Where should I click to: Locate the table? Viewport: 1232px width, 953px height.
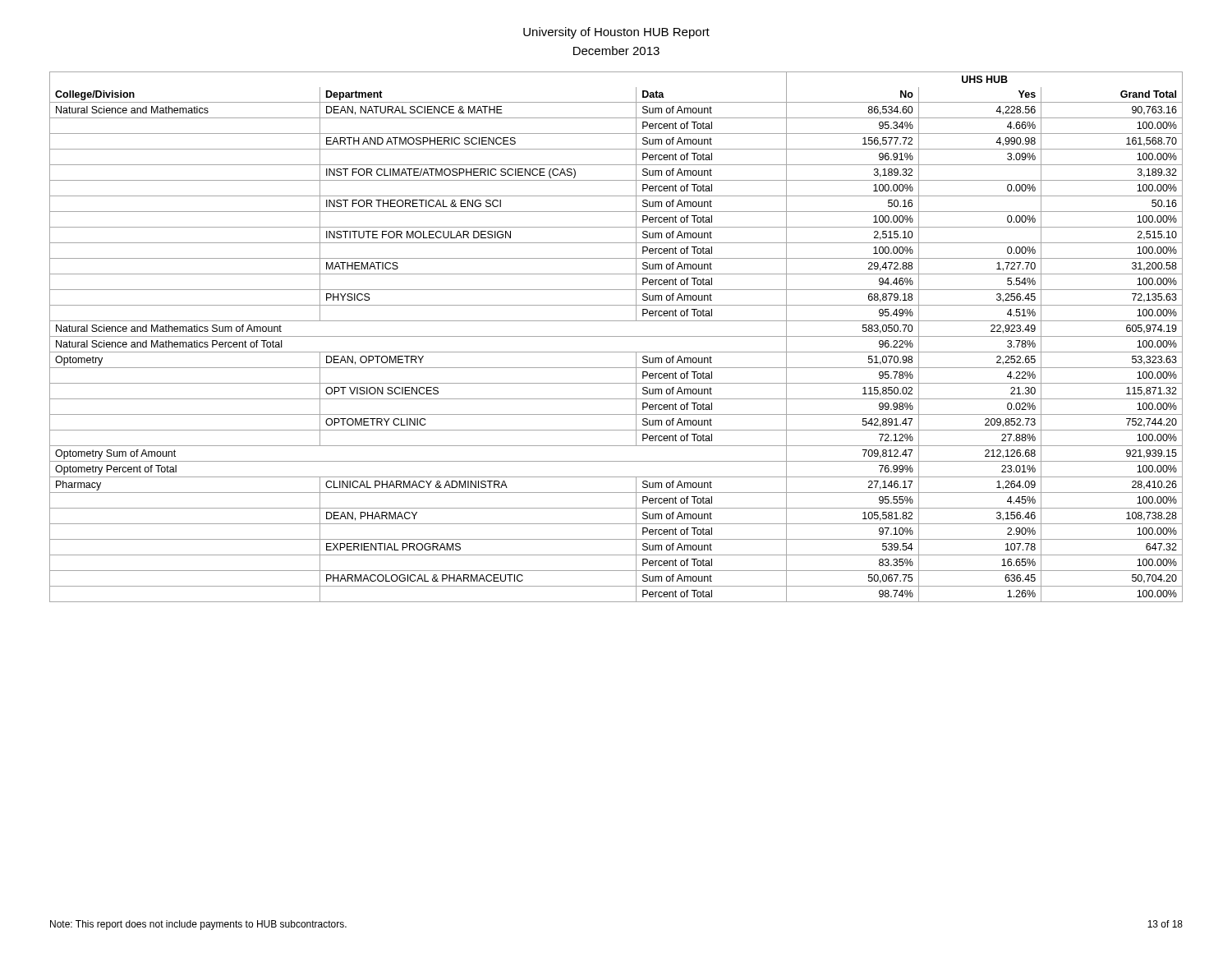[616, 337]
